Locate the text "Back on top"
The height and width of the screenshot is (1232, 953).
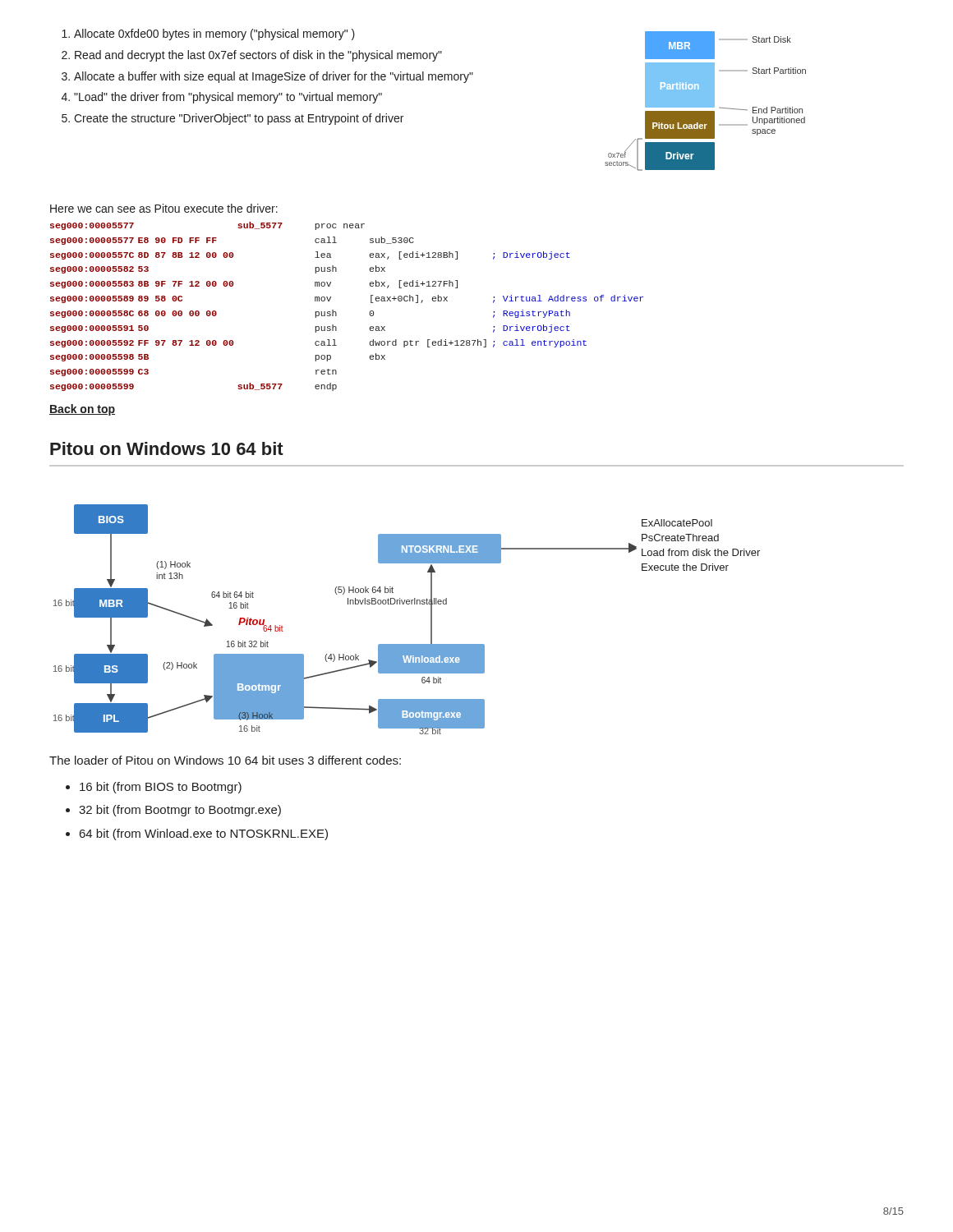(x=82, y=409)
